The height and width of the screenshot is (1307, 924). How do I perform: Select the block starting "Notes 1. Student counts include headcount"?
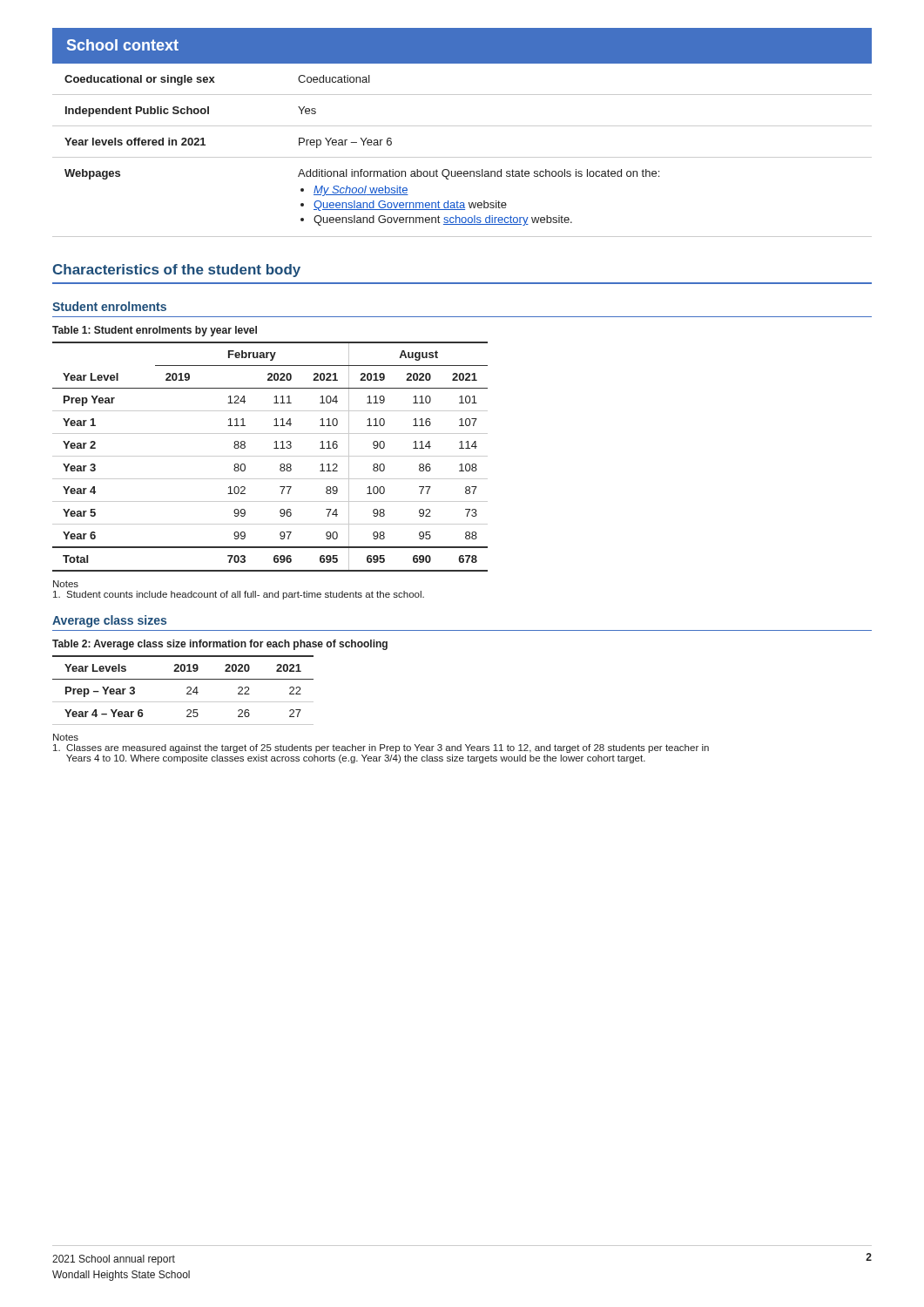coord(238,589)
